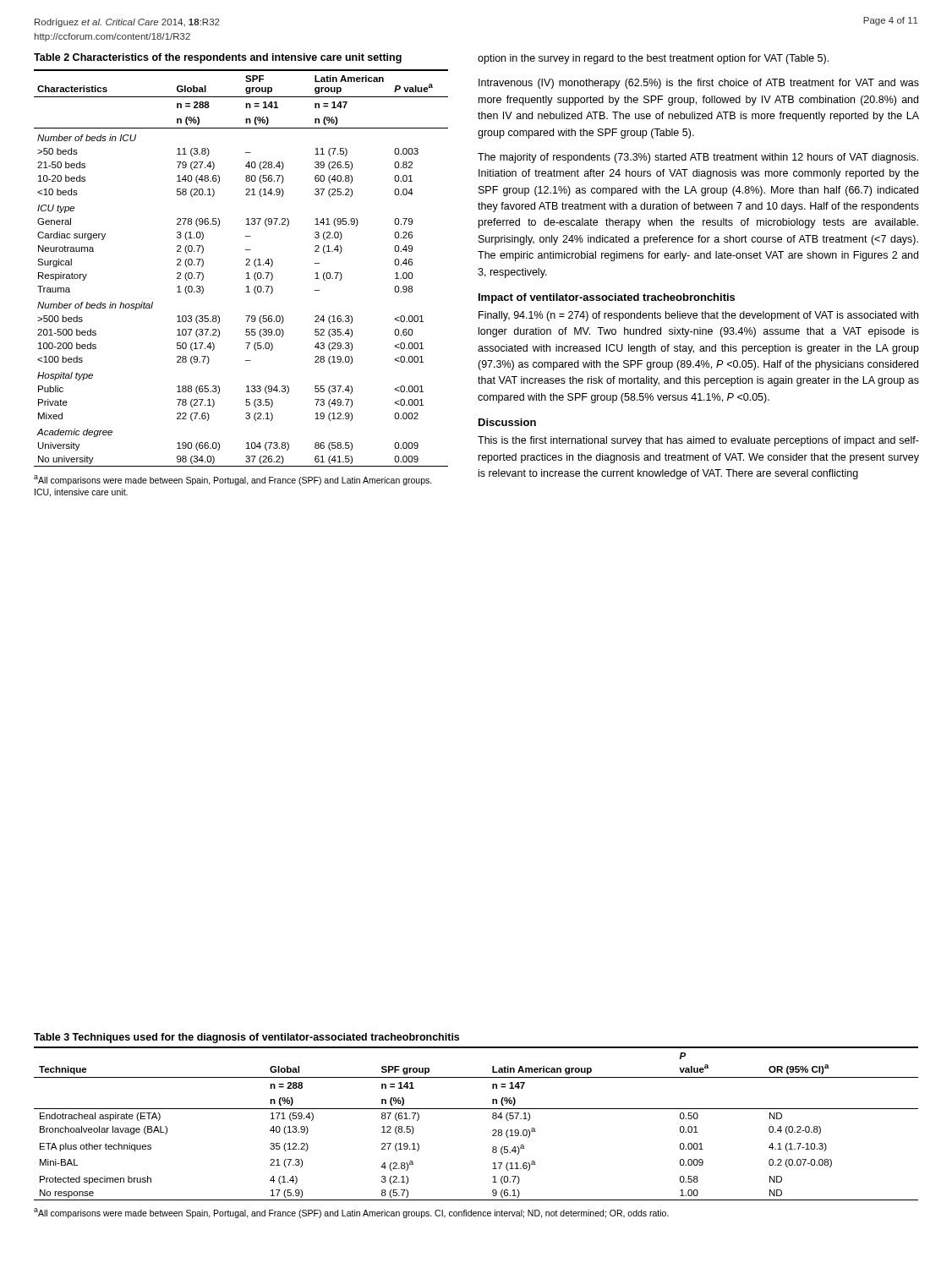Locate the block of text that opens with "The majority of"
Screen dimensions: 1268x952
tap(698, 214)
